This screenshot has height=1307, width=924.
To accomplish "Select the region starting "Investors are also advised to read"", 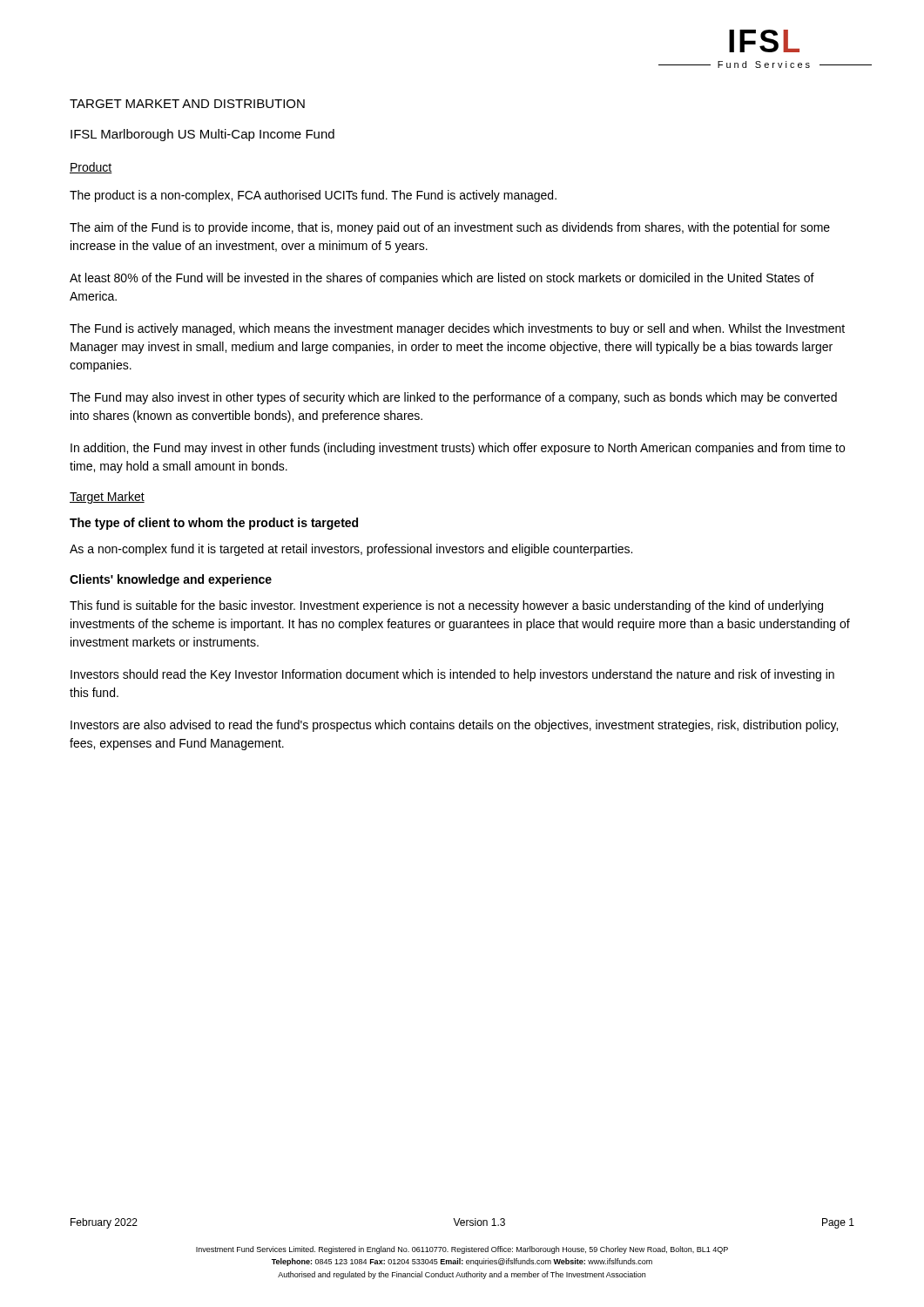I will pyautogui.click(x=454, y=734).
